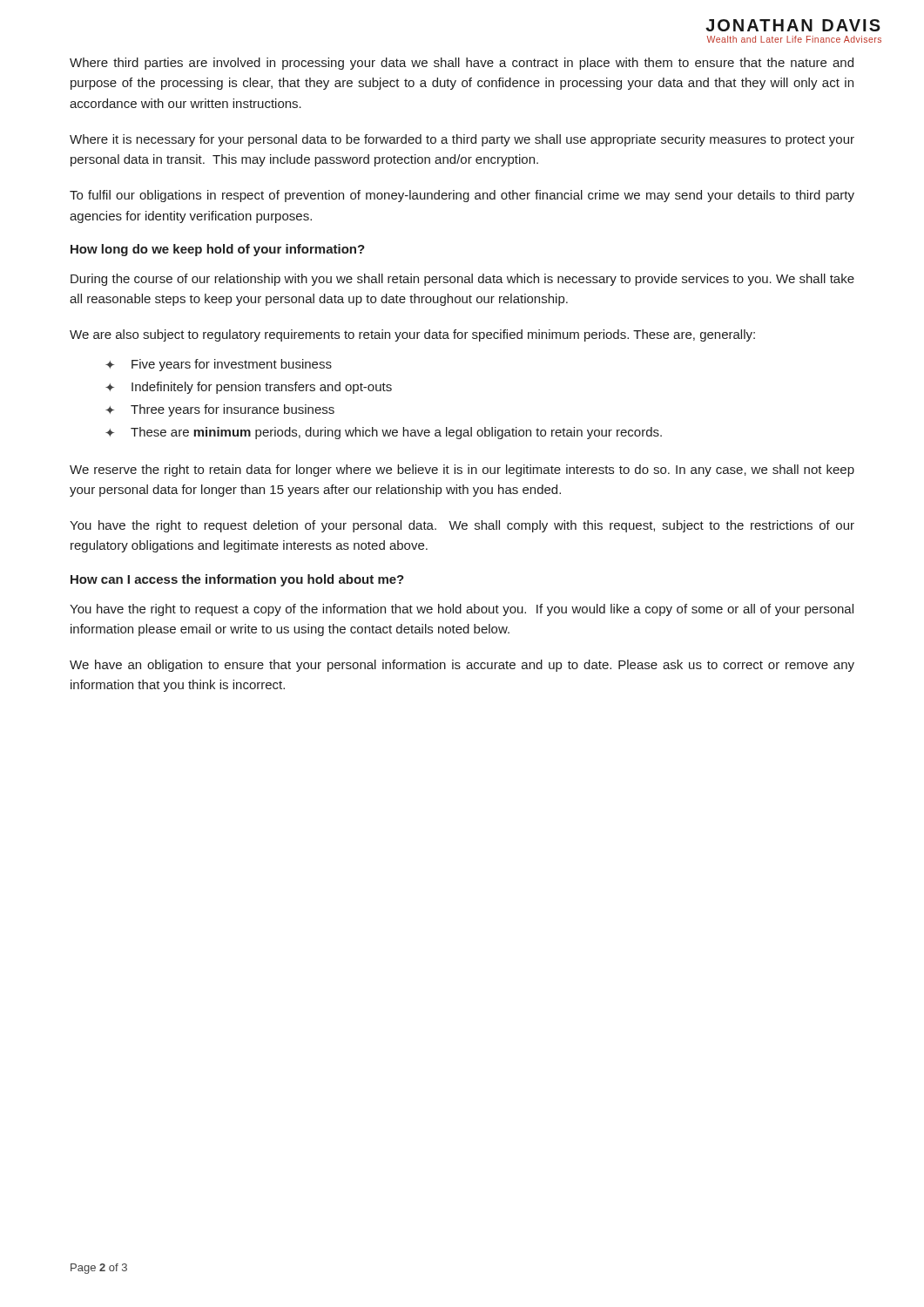The image size is (924, 1307).
Task: Select the block starting "✦ Indefinitely for pension"
Action: pos(249,388)
